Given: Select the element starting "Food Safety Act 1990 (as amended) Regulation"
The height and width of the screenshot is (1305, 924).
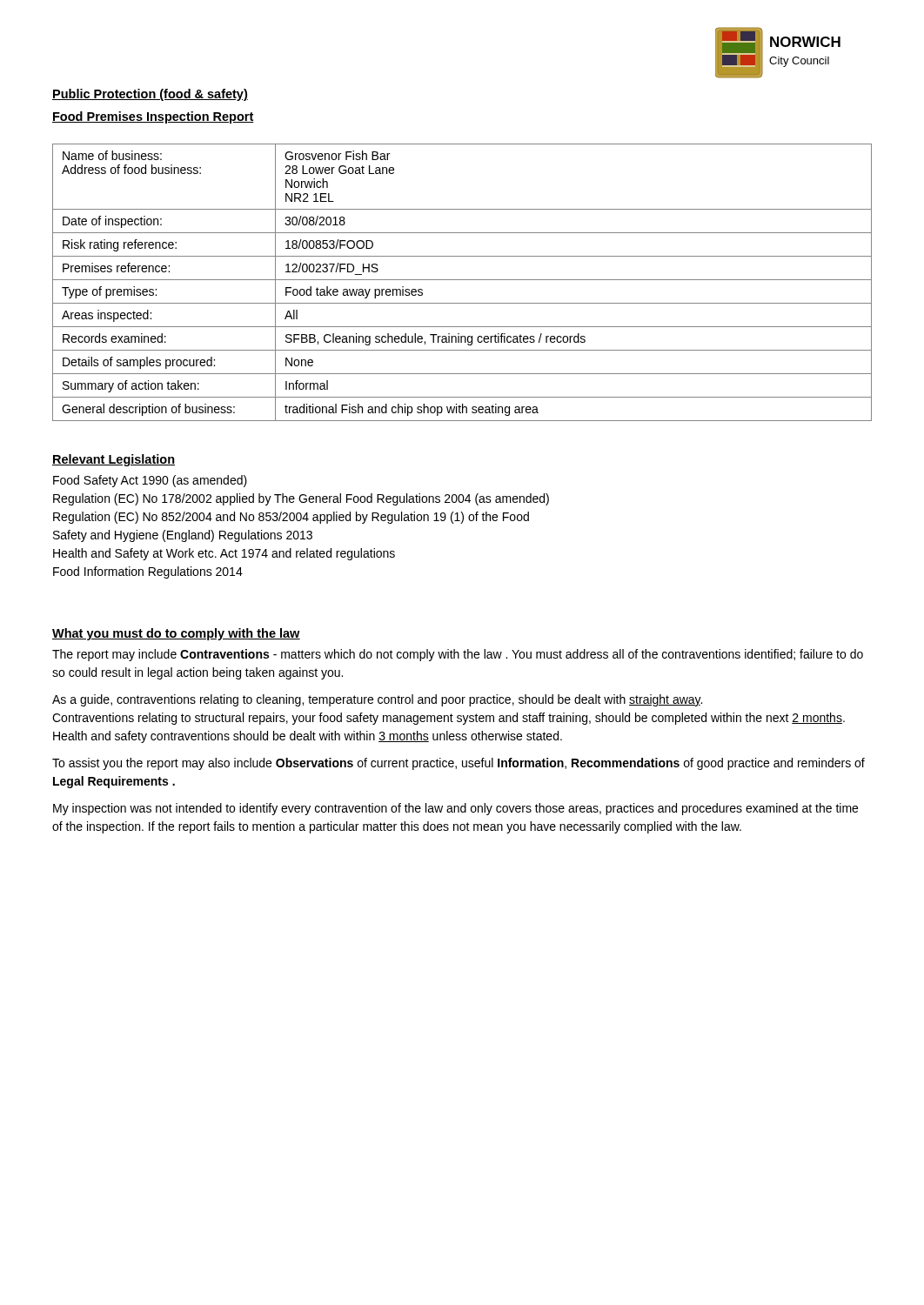Looking at the screenshot, I should pos(301,526).
